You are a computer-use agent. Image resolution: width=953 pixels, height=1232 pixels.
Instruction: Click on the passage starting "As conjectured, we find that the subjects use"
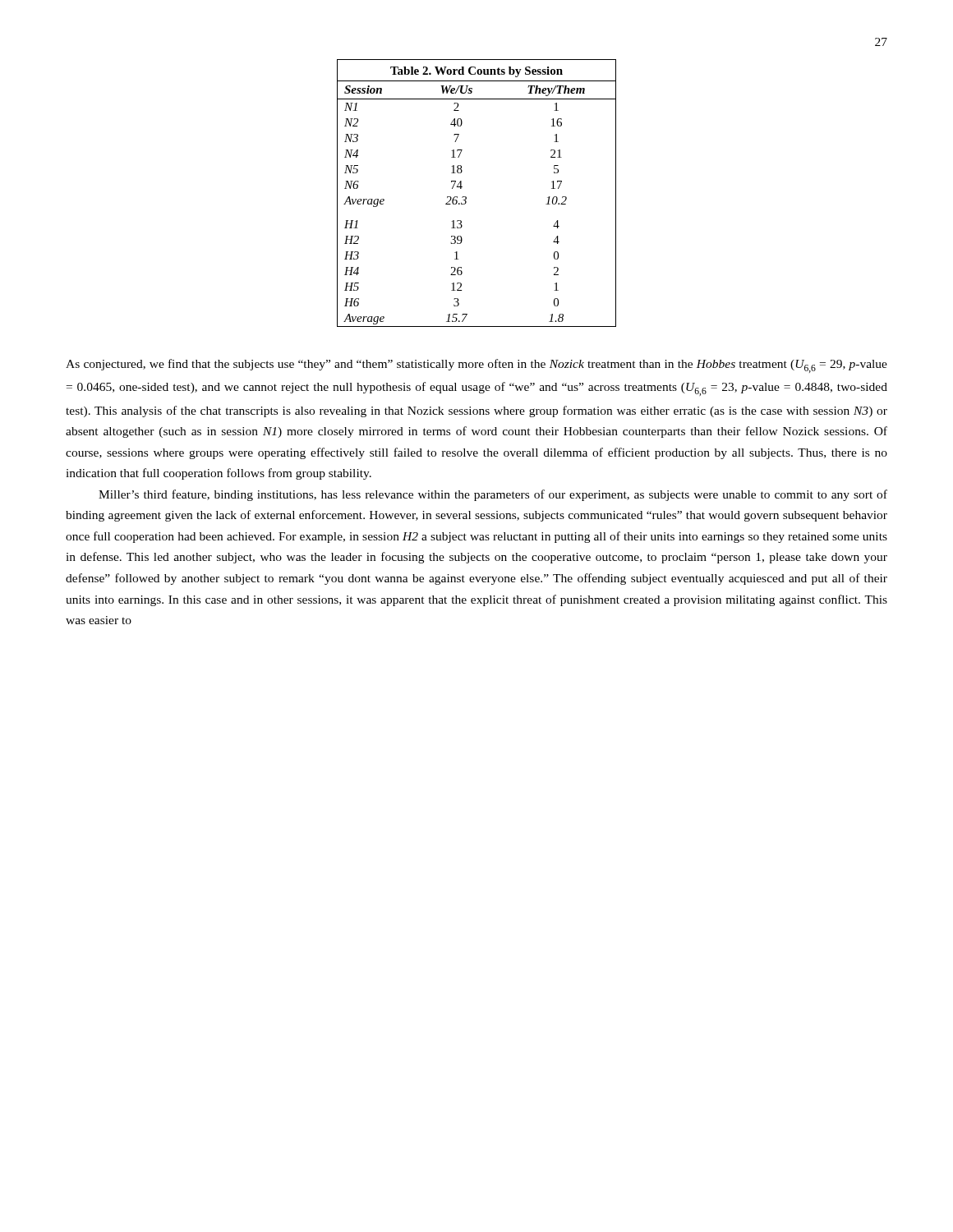coord(476,418)
